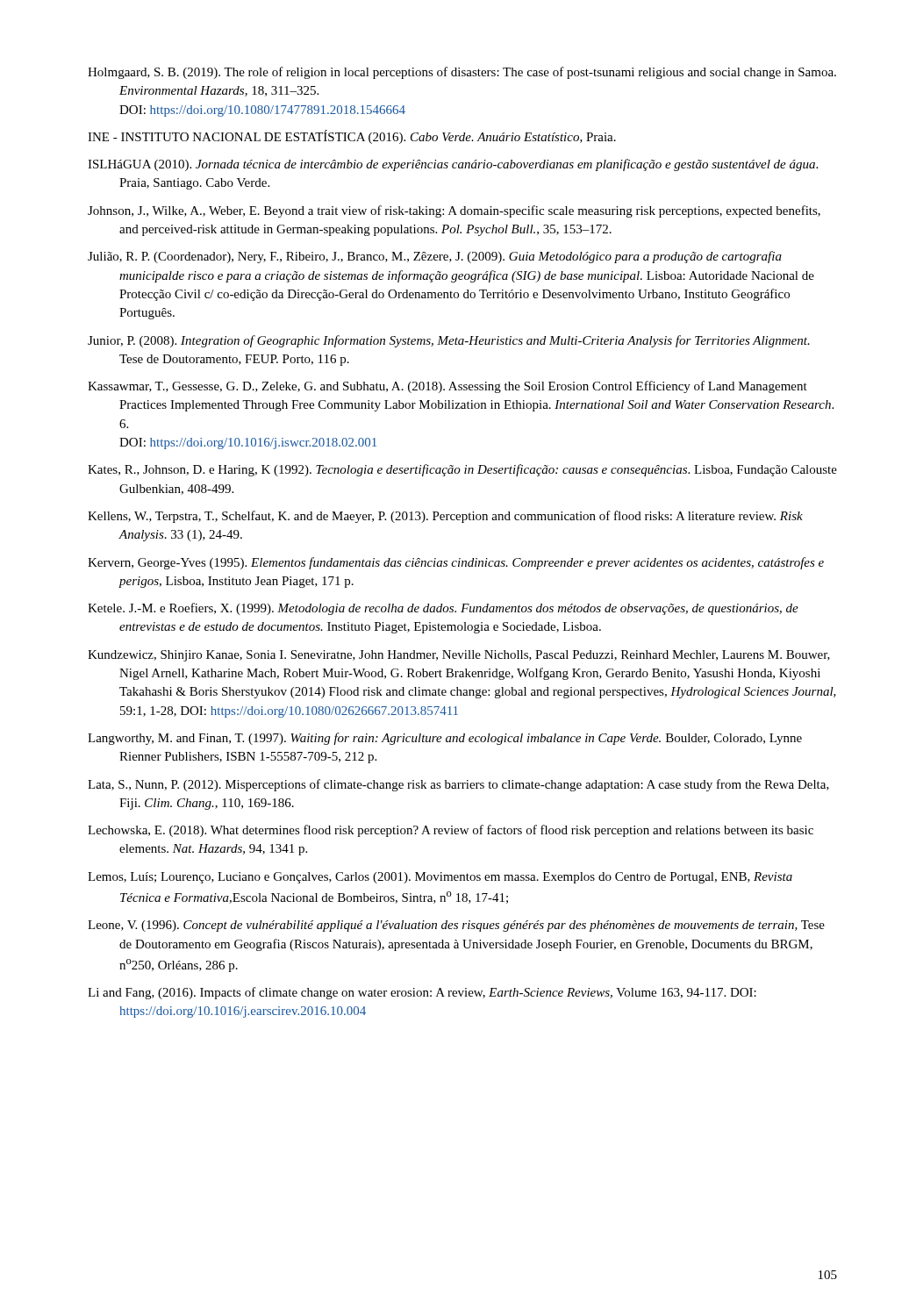This screenshot has height=1316, width=916.
Task: Locate the list item that says "ISLHáGUA (2010). Jornada"
Action: click(x=453, y=174)
